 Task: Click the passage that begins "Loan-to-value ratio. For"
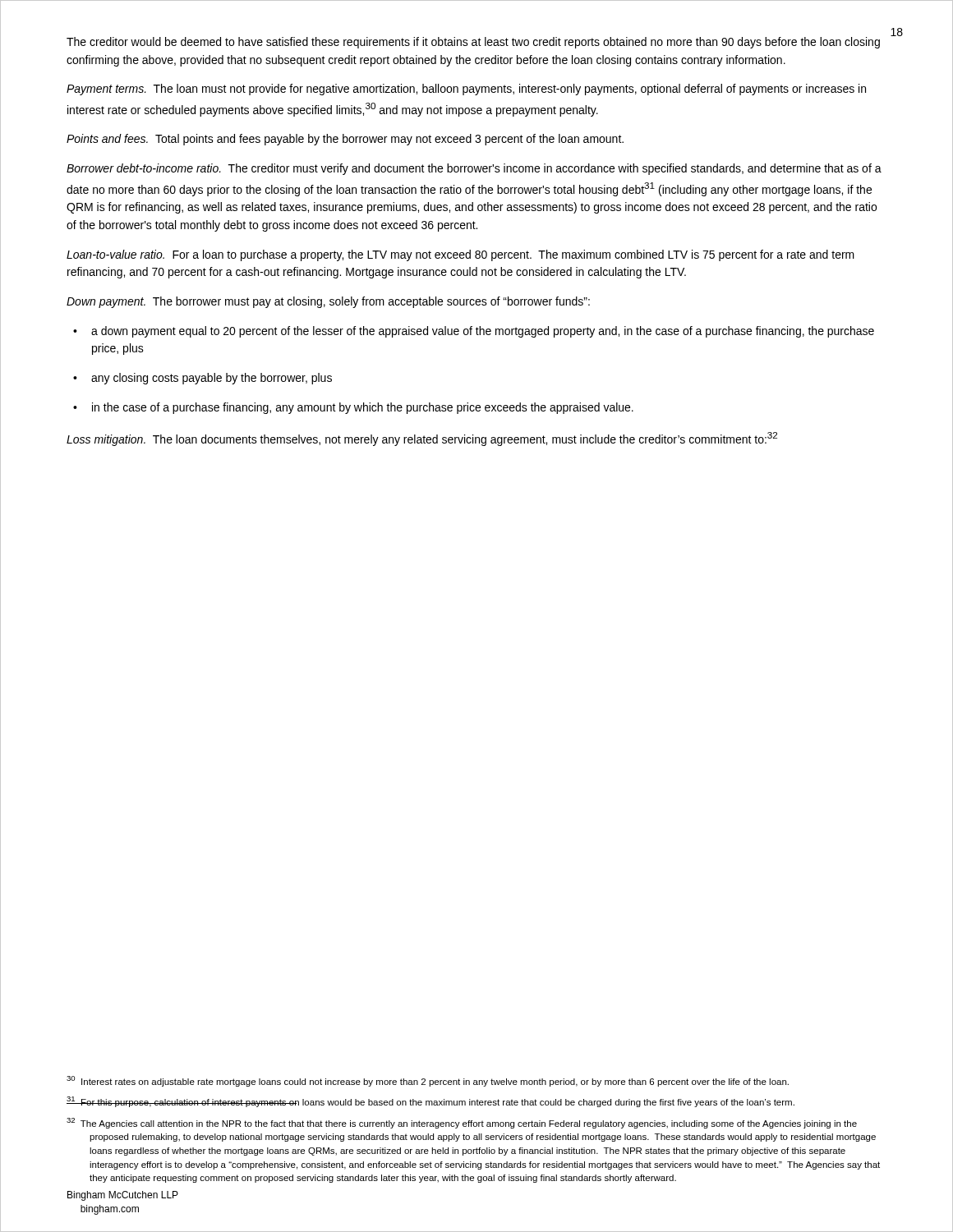476,264
